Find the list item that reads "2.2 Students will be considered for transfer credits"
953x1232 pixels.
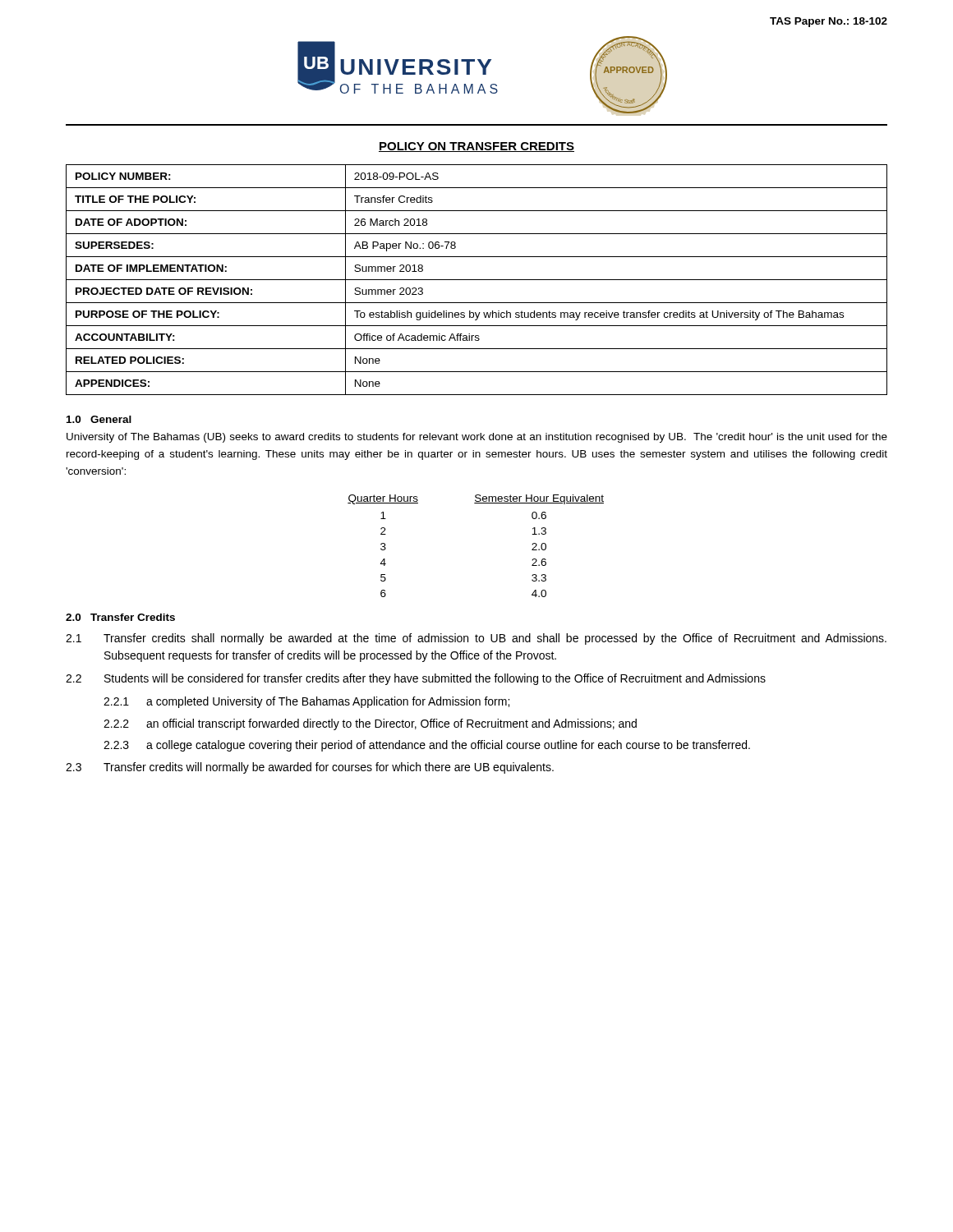476,679
